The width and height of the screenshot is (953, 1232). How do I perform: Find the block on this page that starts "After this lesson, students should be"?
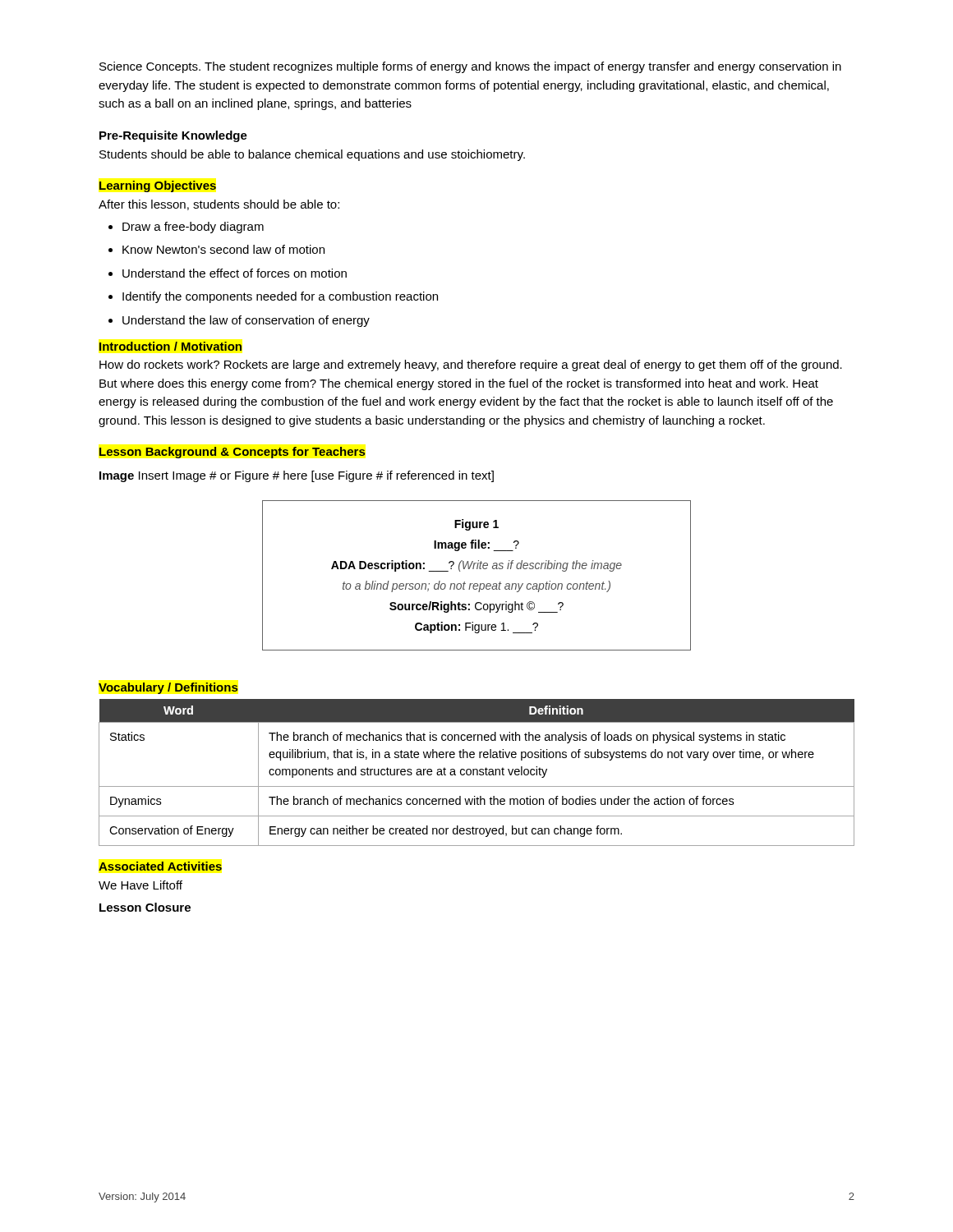219,204
